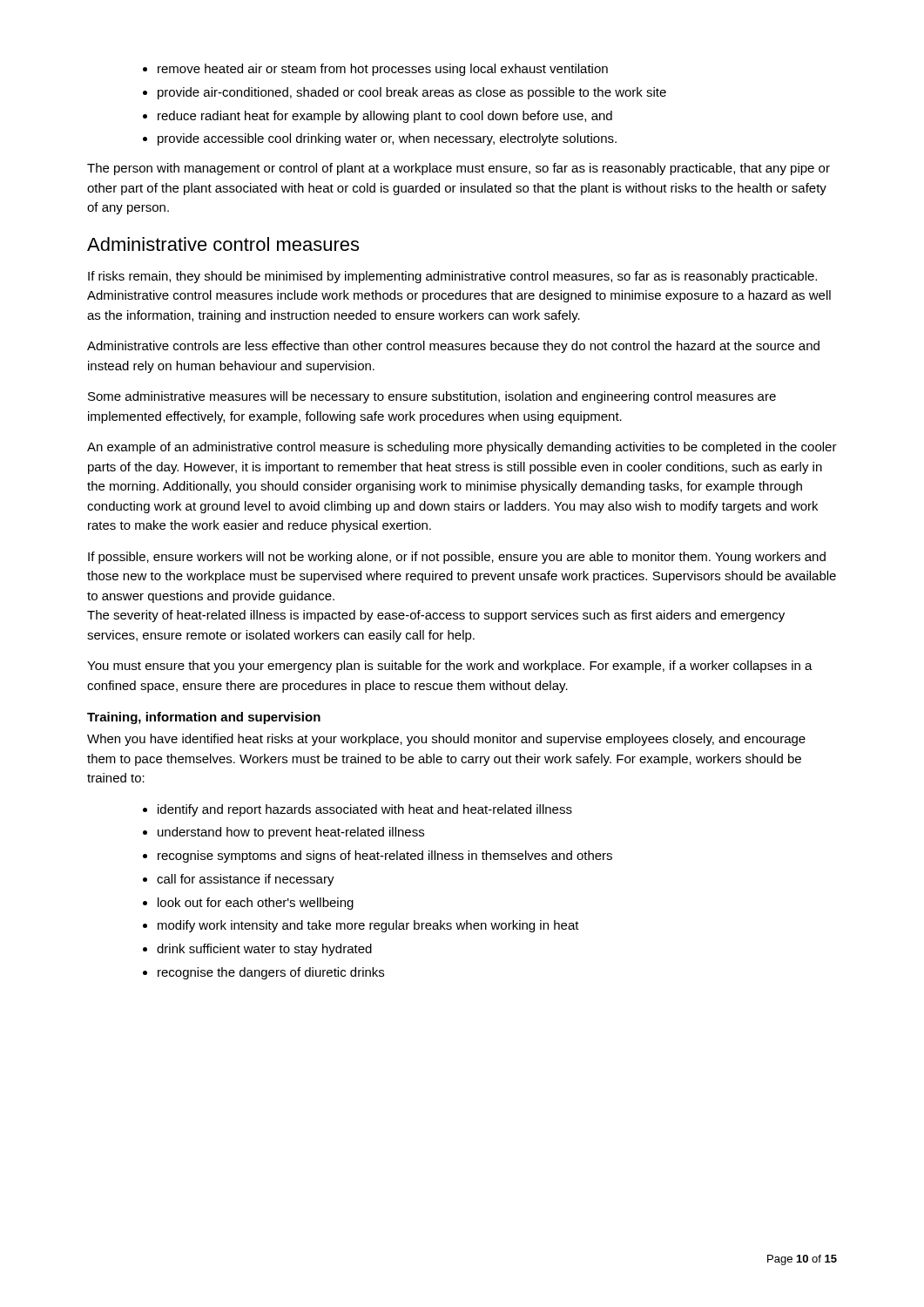924x1307 pixels.
Task: Click on the list item with the text "modify work intensity and take more"
Action: point(368,925)
